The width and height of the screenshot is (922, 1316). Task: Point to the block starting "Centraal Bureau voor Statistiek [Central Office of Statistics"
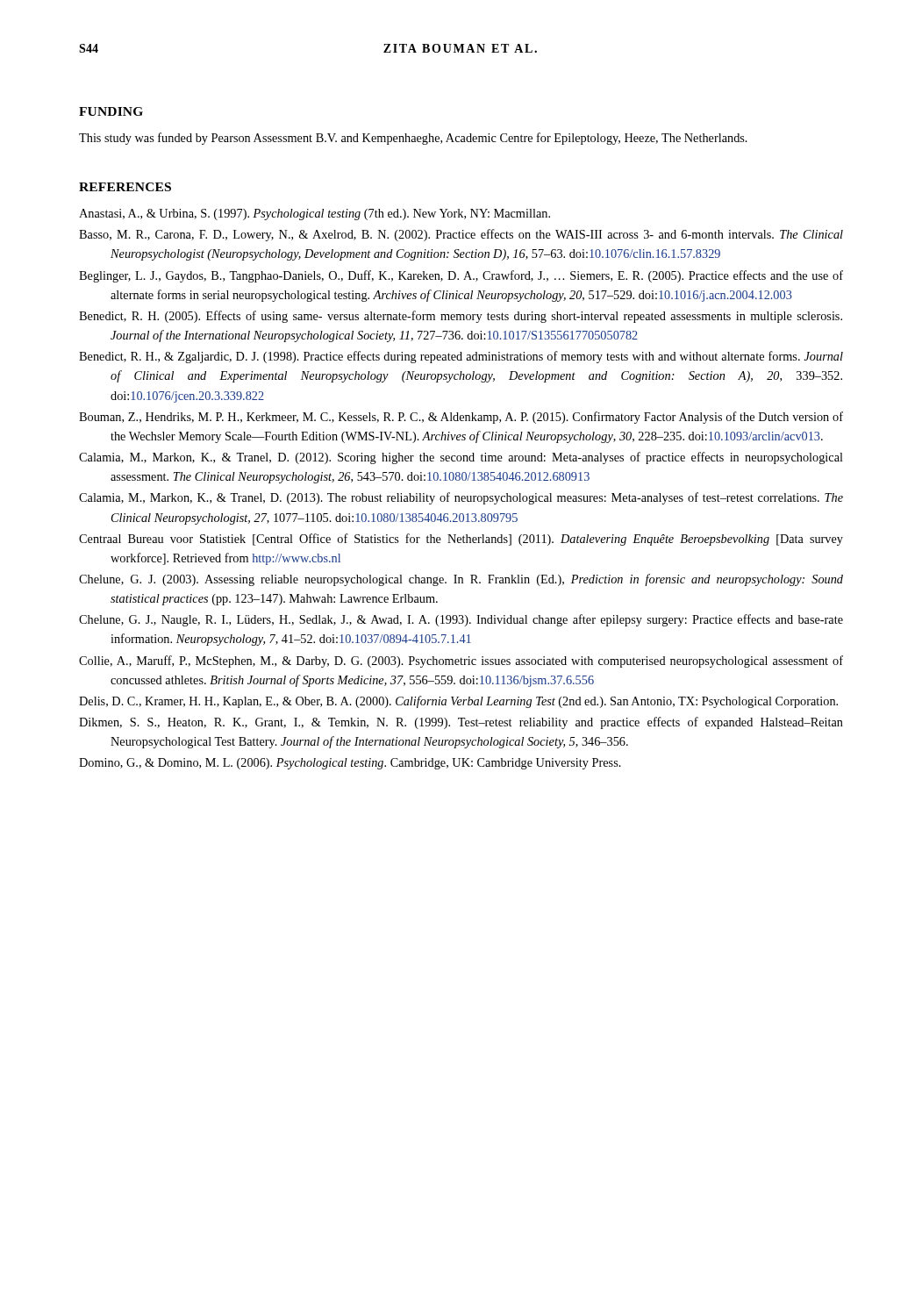click(461, 548)
